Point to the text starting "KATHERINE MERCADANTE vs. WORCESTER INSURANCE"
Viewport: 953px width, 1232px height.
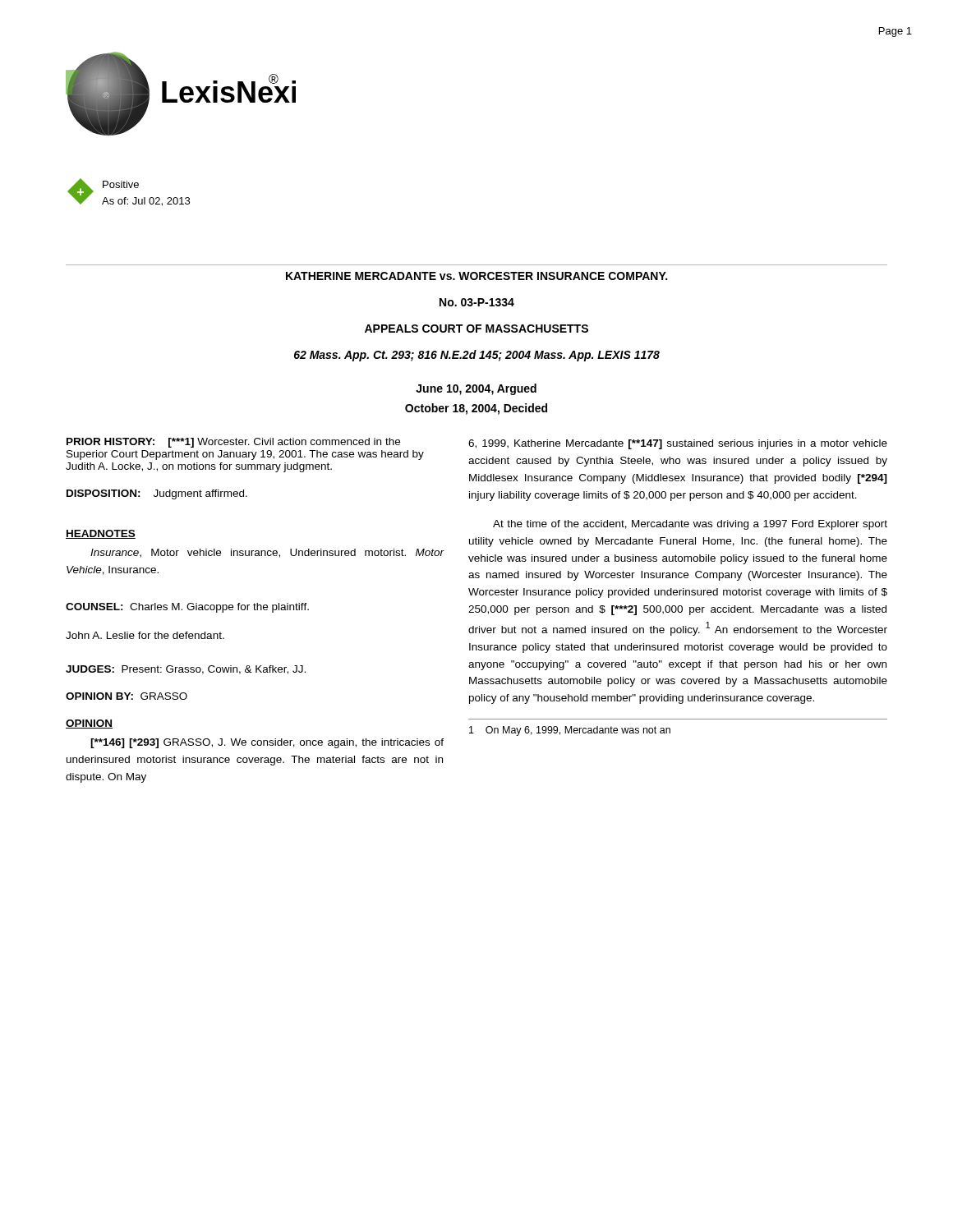tap(476, 276)
